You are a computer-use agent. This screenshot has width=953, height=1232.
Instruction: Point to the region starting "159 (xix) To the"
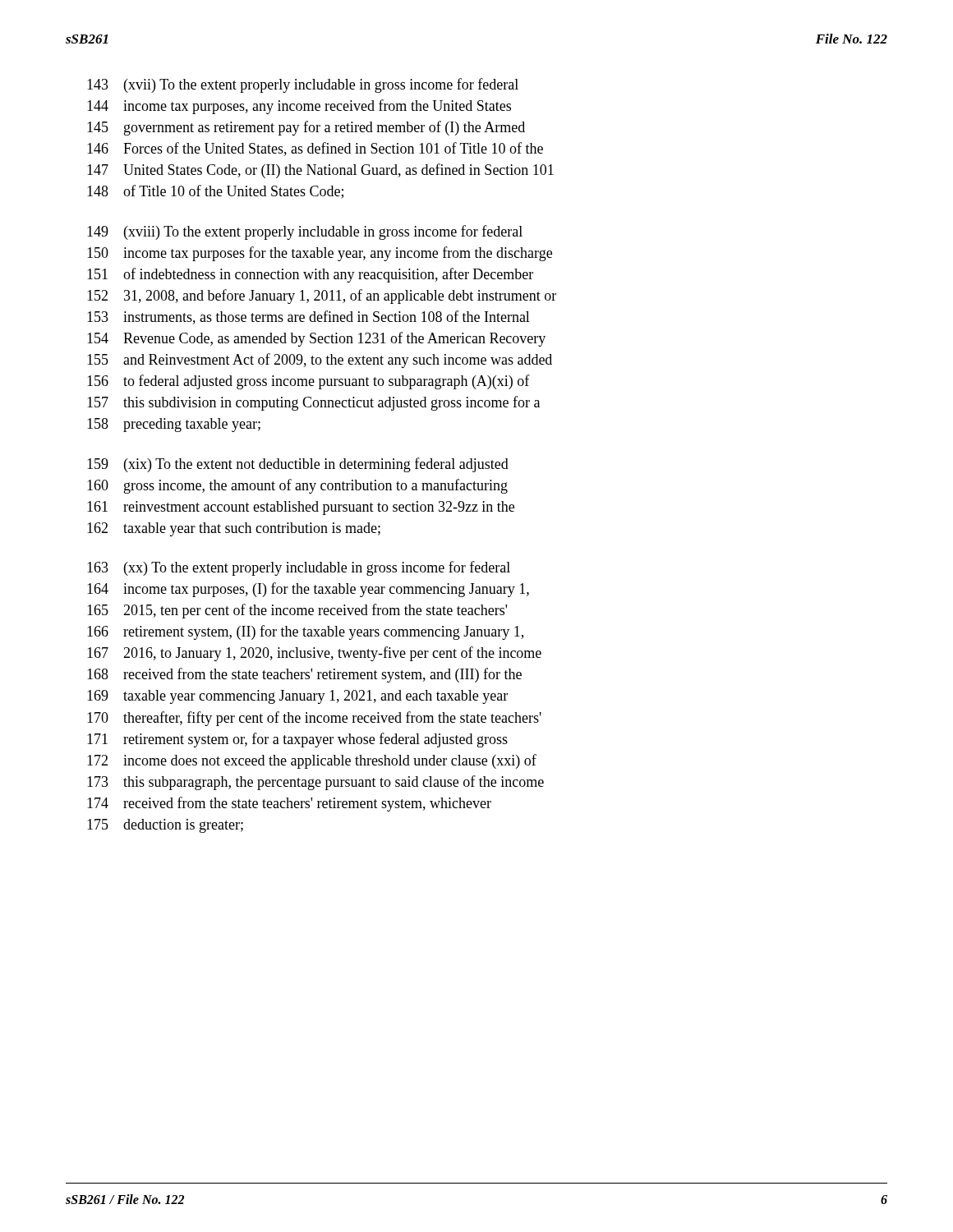point(476,496)
